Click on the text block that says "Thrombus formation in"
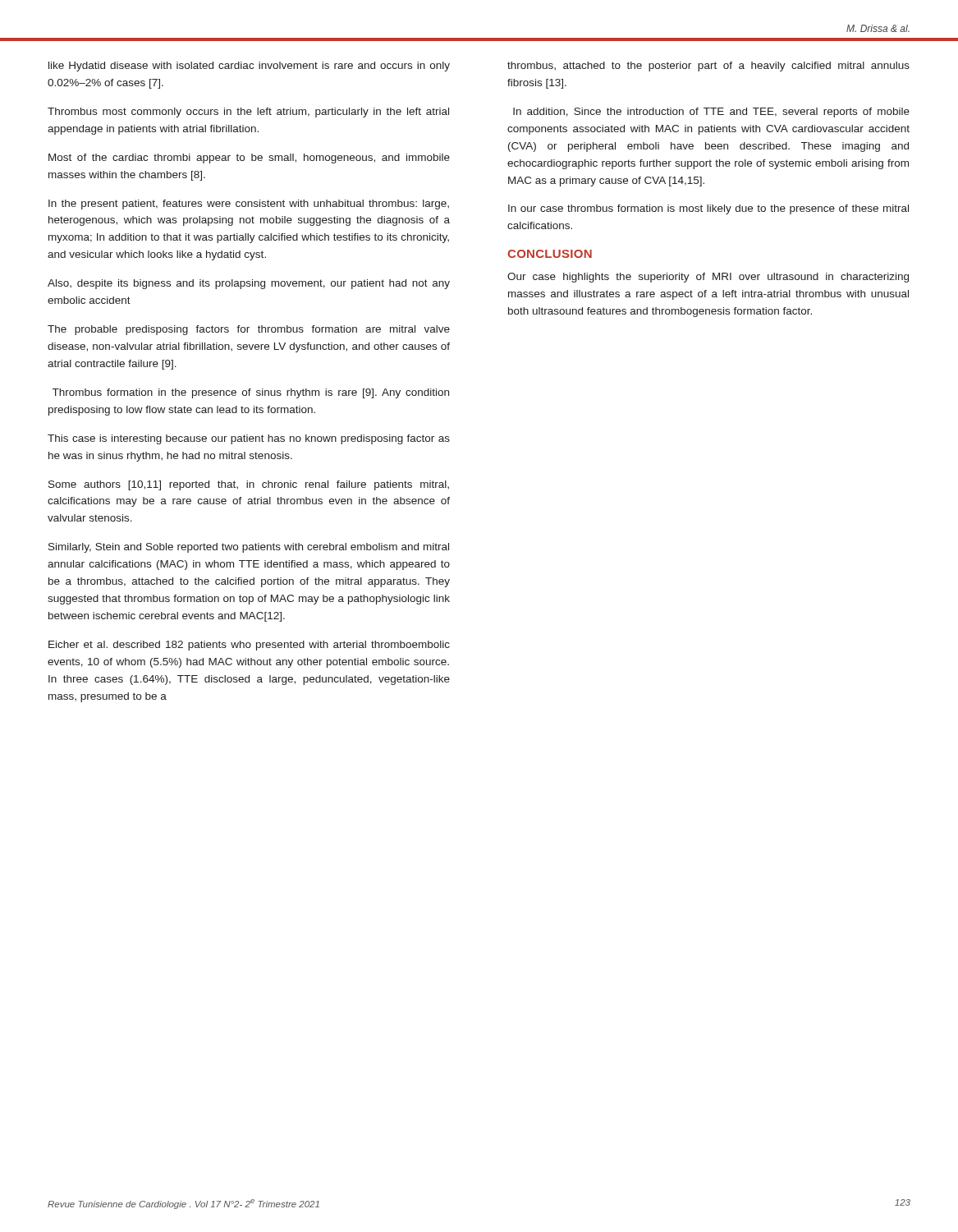Image resolution: width=958 pixels, height=1232 pixels. [x=249, y=401]
